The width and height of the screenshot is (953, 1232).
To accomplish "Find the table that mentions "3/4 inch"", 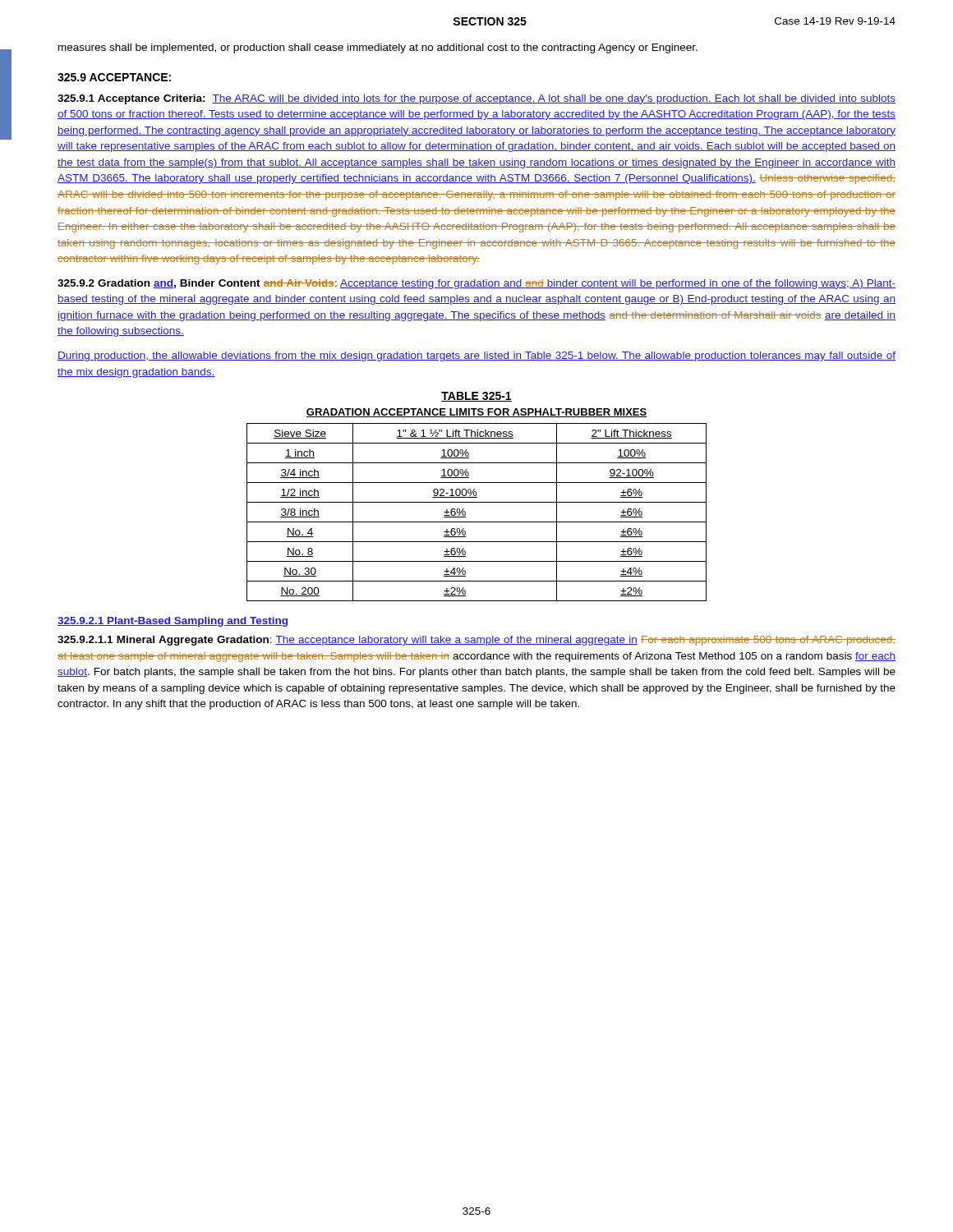I will click(476, 495).
